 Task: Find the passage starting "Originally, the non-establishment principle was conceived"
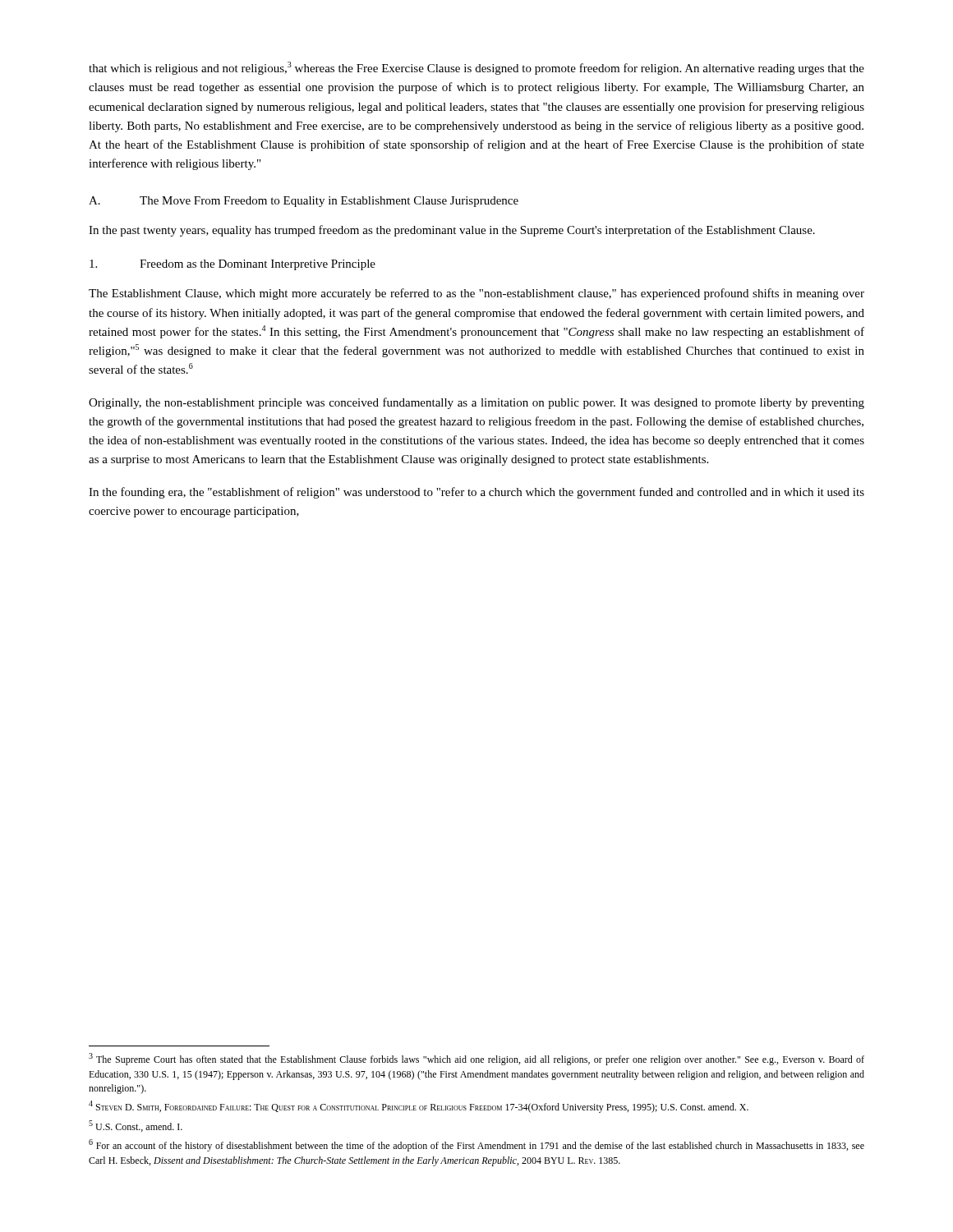(x=476, y=431)
